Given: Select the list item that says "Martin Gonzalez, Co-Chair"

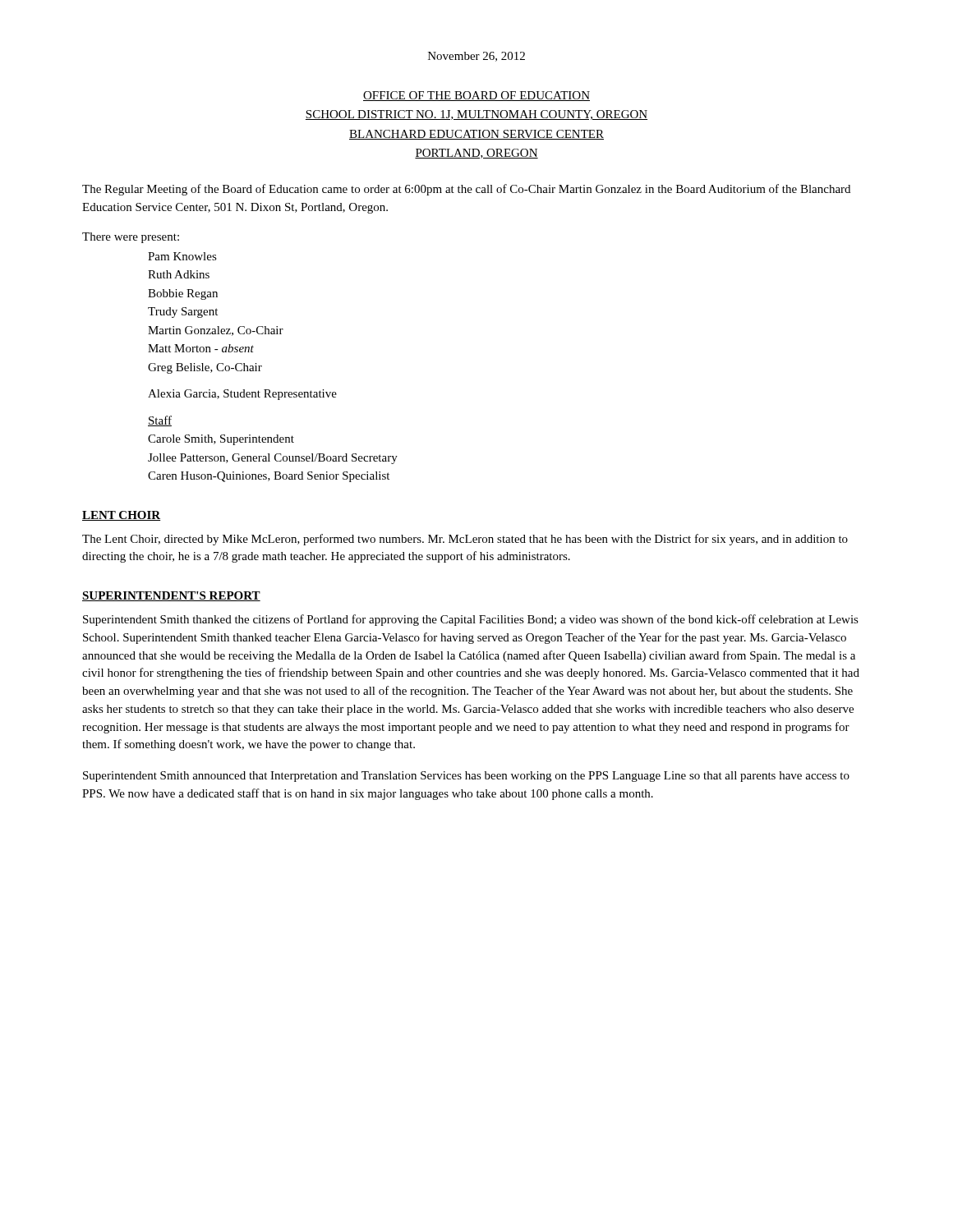Looking at the screenshot, I should [215, 330].
